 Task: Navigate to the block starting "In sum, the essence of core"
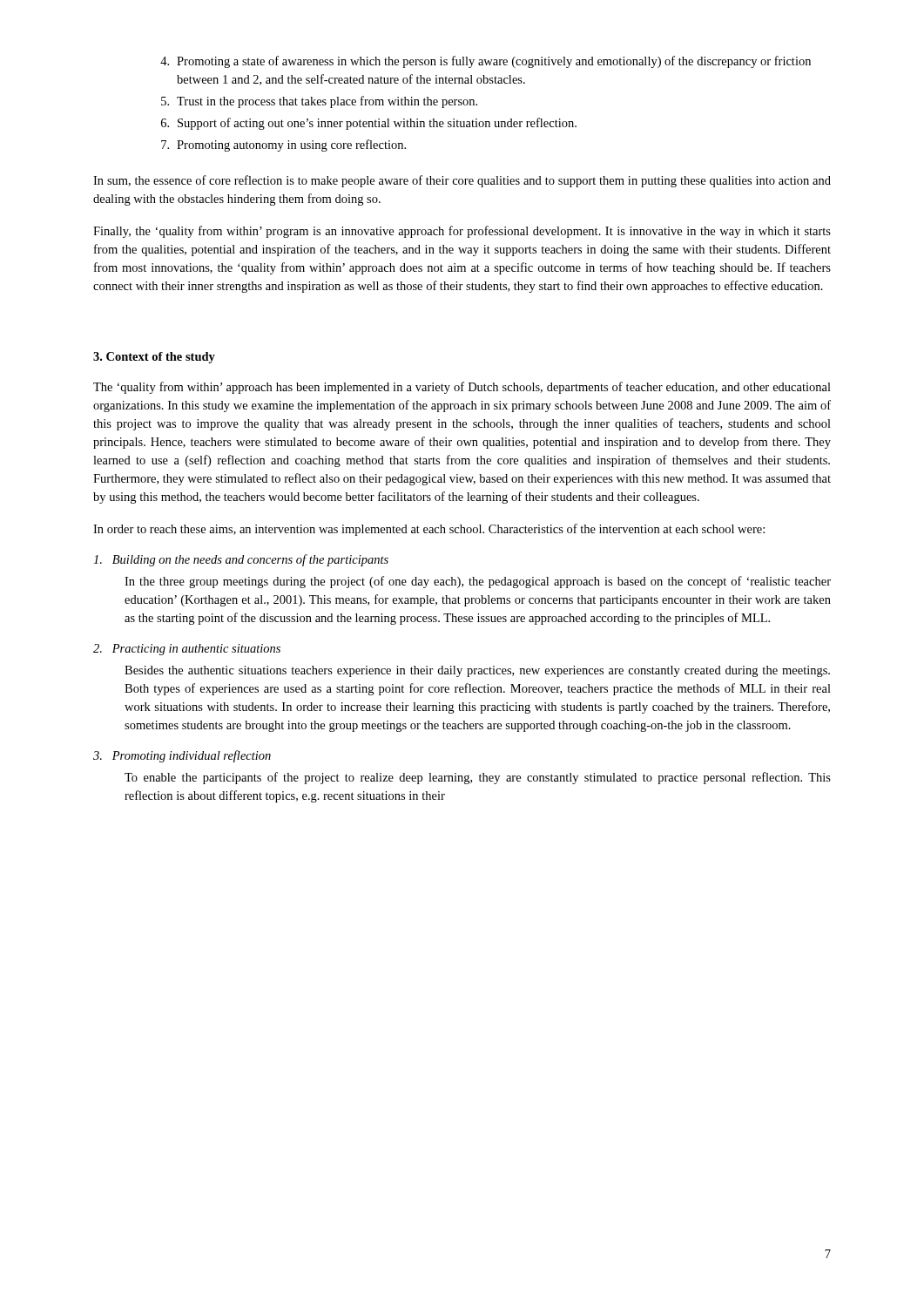pyautogui.click(x=462, y=190)
